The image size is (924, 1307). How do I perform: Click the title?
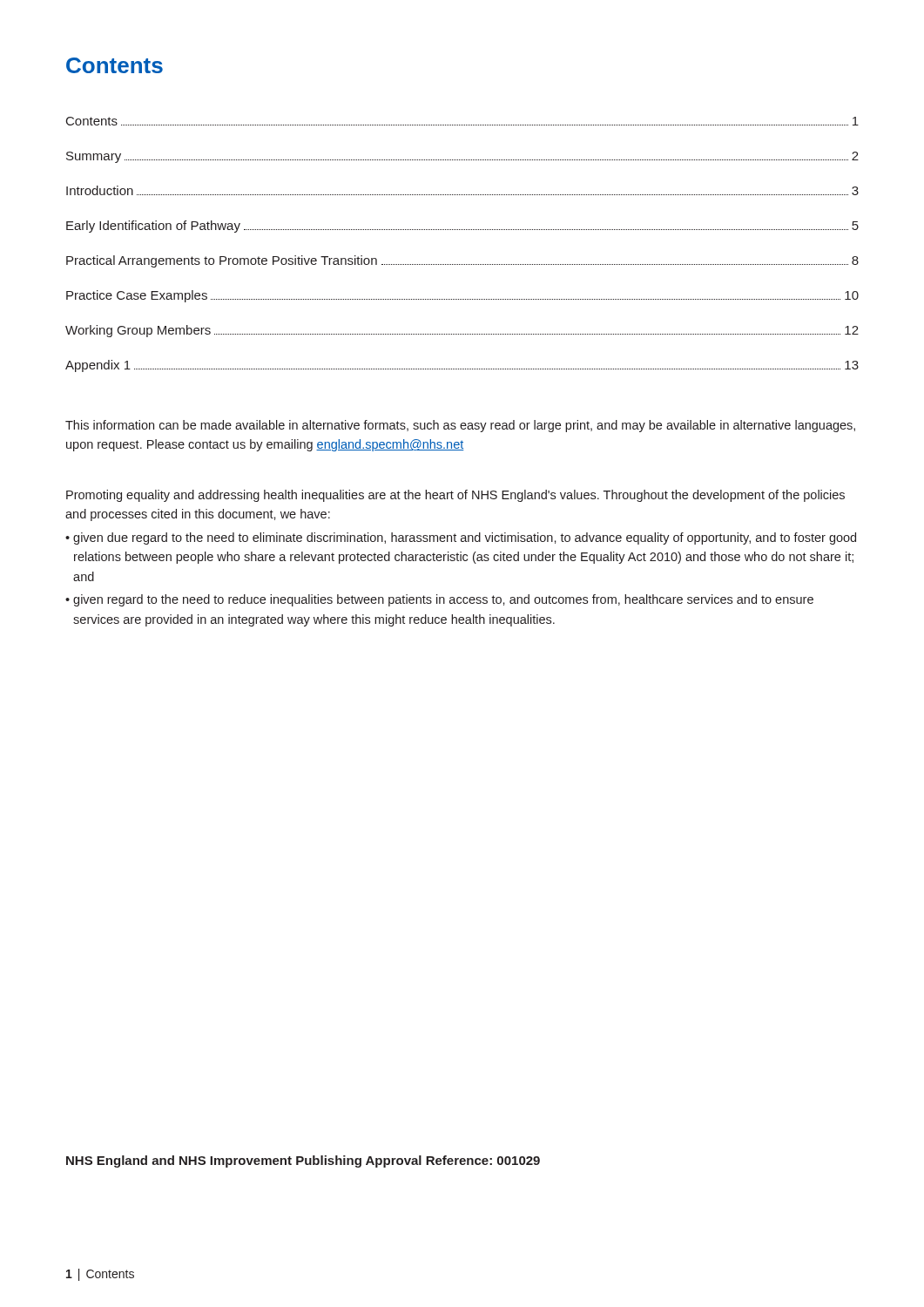[114, 65]
